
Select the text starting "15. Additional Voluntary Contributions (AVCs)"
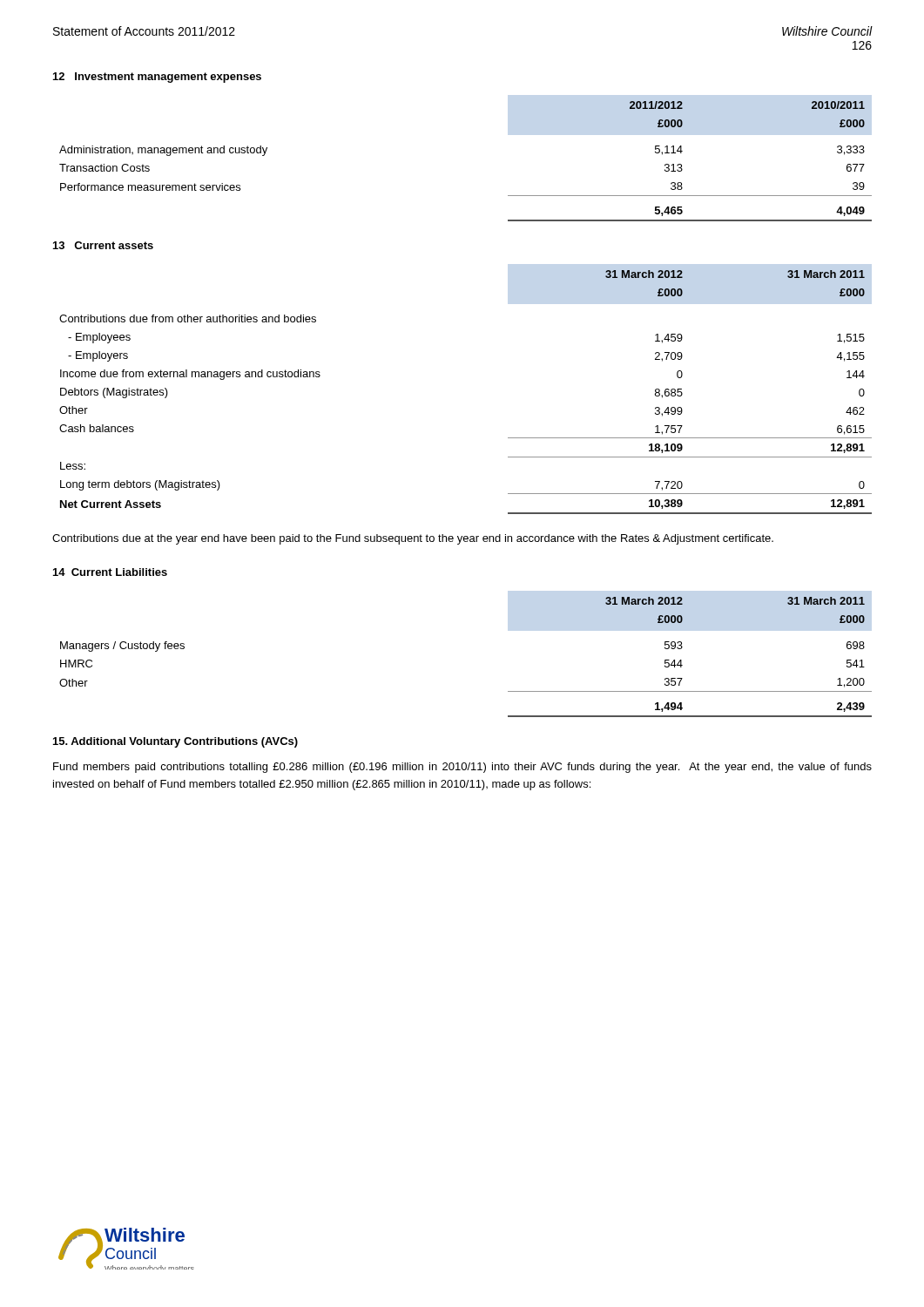[x=175, y=741]
